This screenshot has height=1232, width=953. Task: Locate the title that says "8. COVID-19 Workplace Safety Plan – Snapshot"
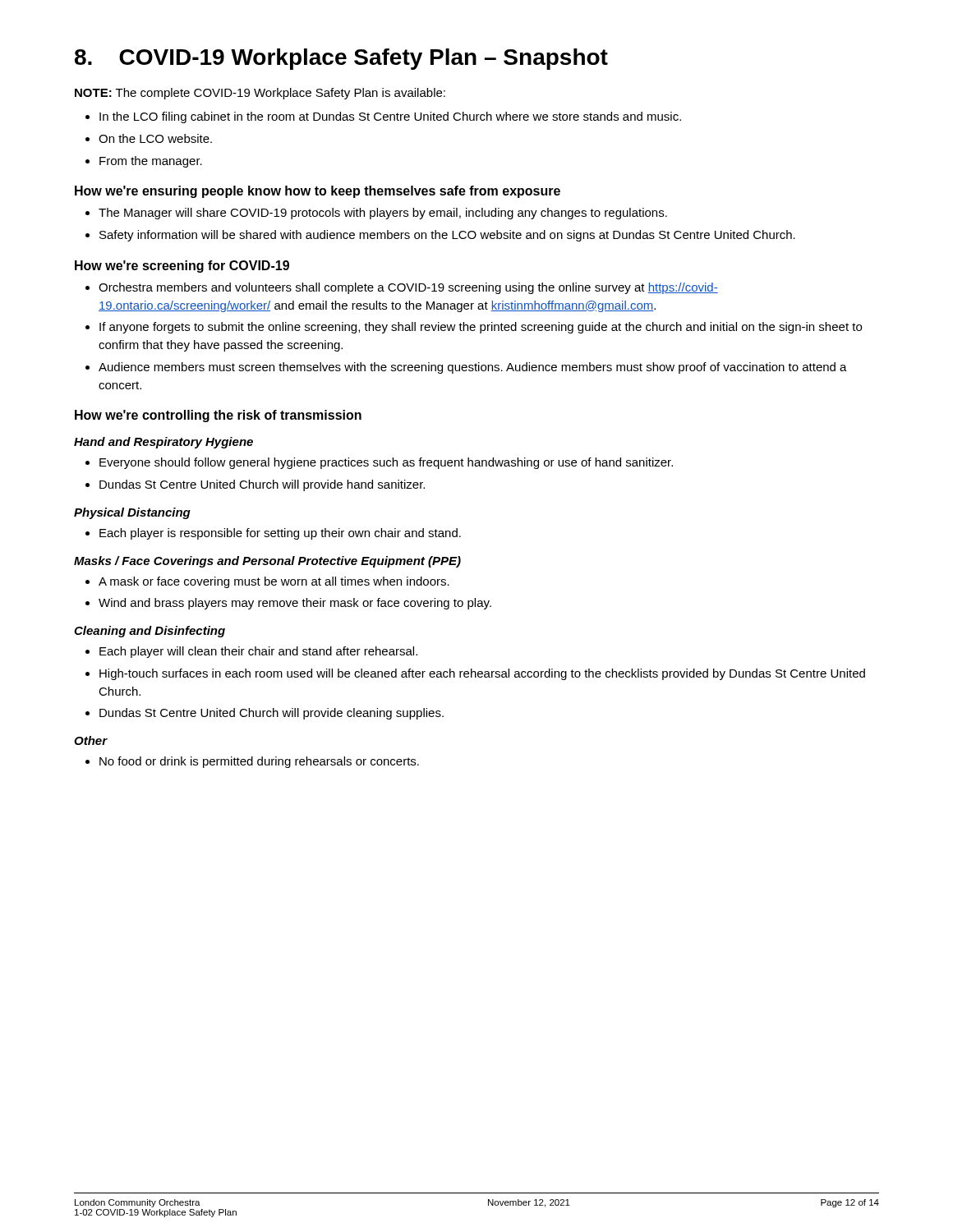(x=476, y=57)
